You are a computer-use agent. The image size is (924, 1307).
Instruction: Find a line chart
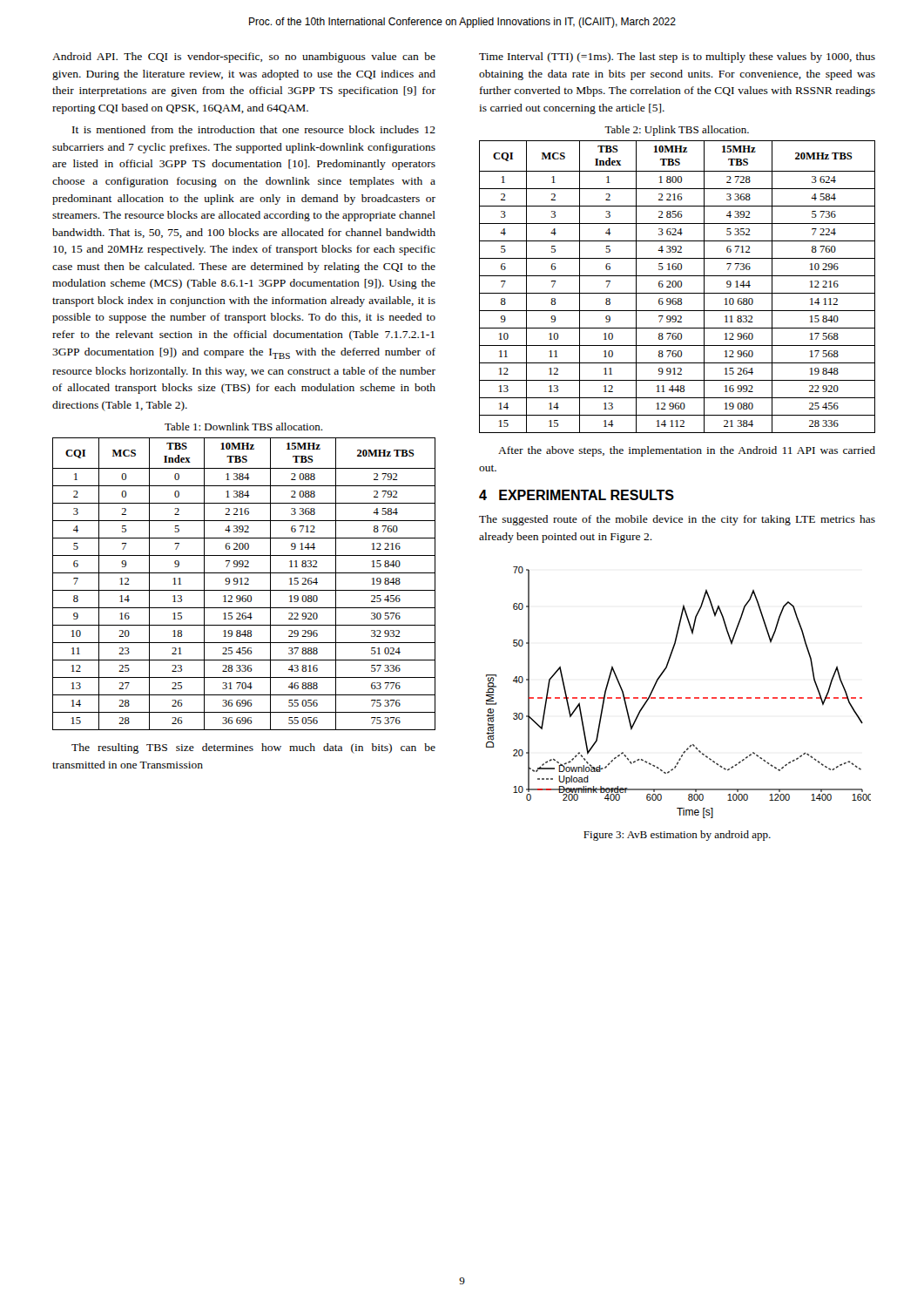677,689
